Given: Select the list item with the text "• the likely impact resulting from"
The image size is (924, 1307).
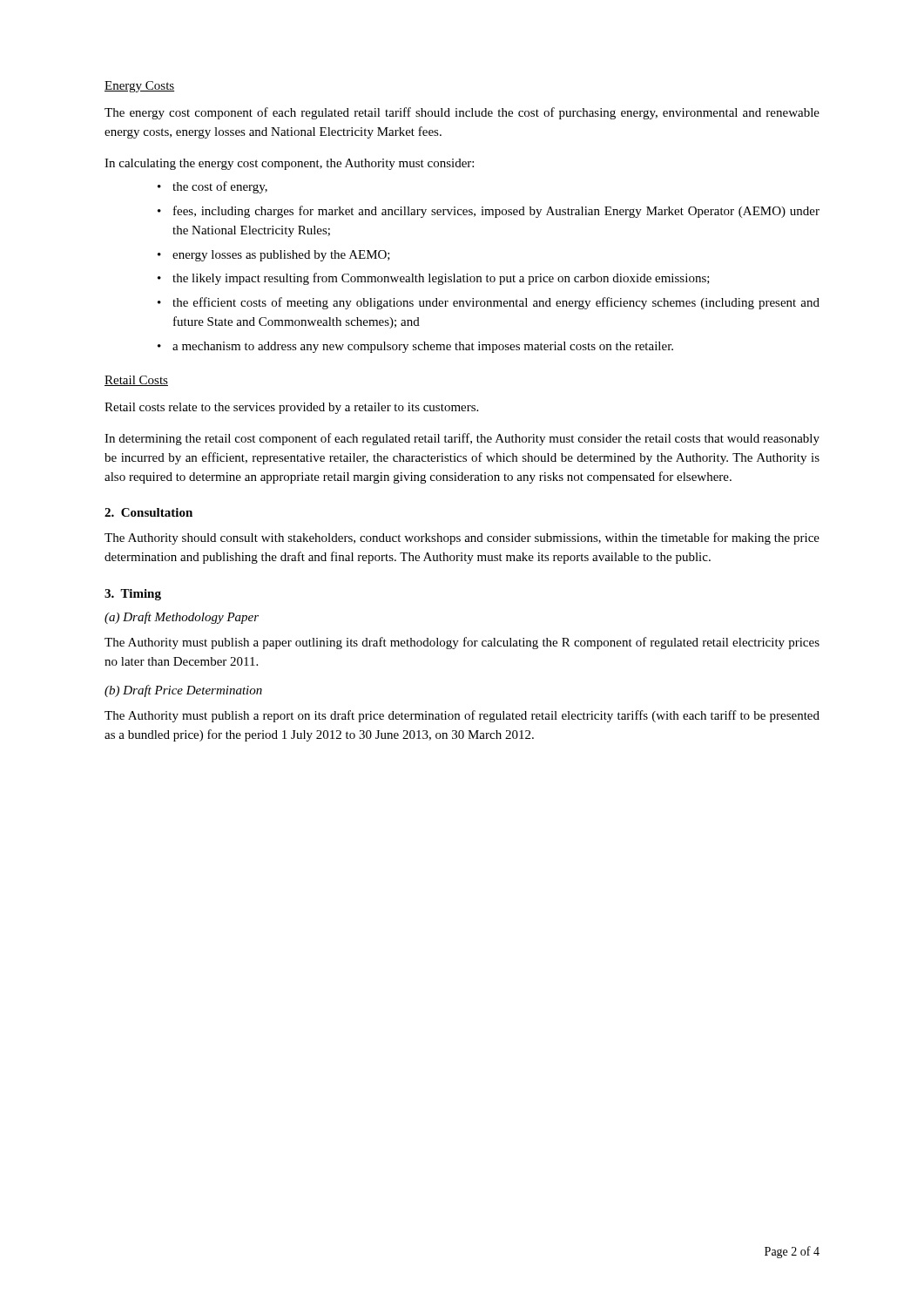Looking at the screenshot, I should (x=488, y=279).
